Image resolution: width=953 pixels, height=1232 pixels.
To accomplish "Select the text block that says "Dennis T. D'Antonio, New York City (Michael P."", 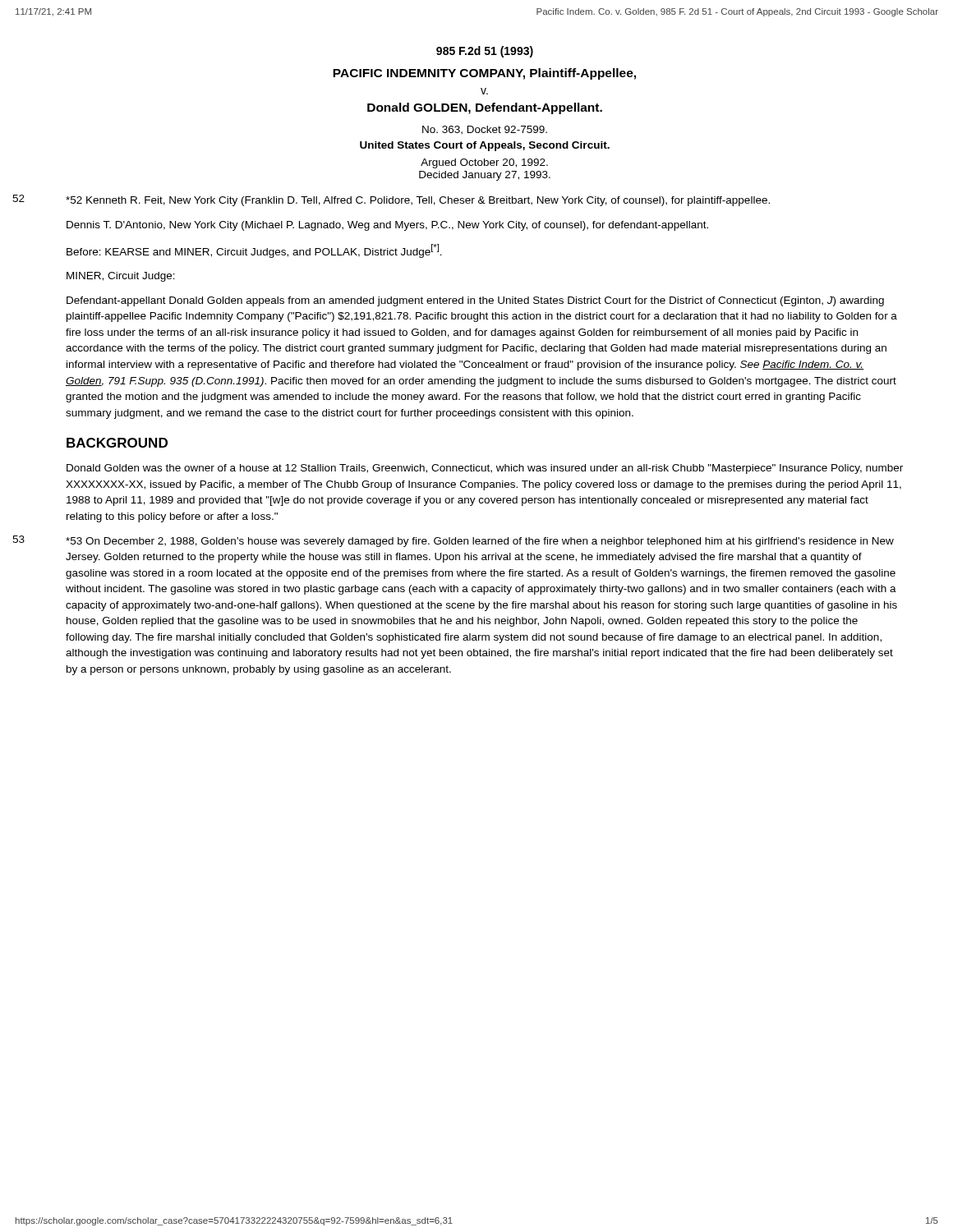I will click(x=387, y=224).
